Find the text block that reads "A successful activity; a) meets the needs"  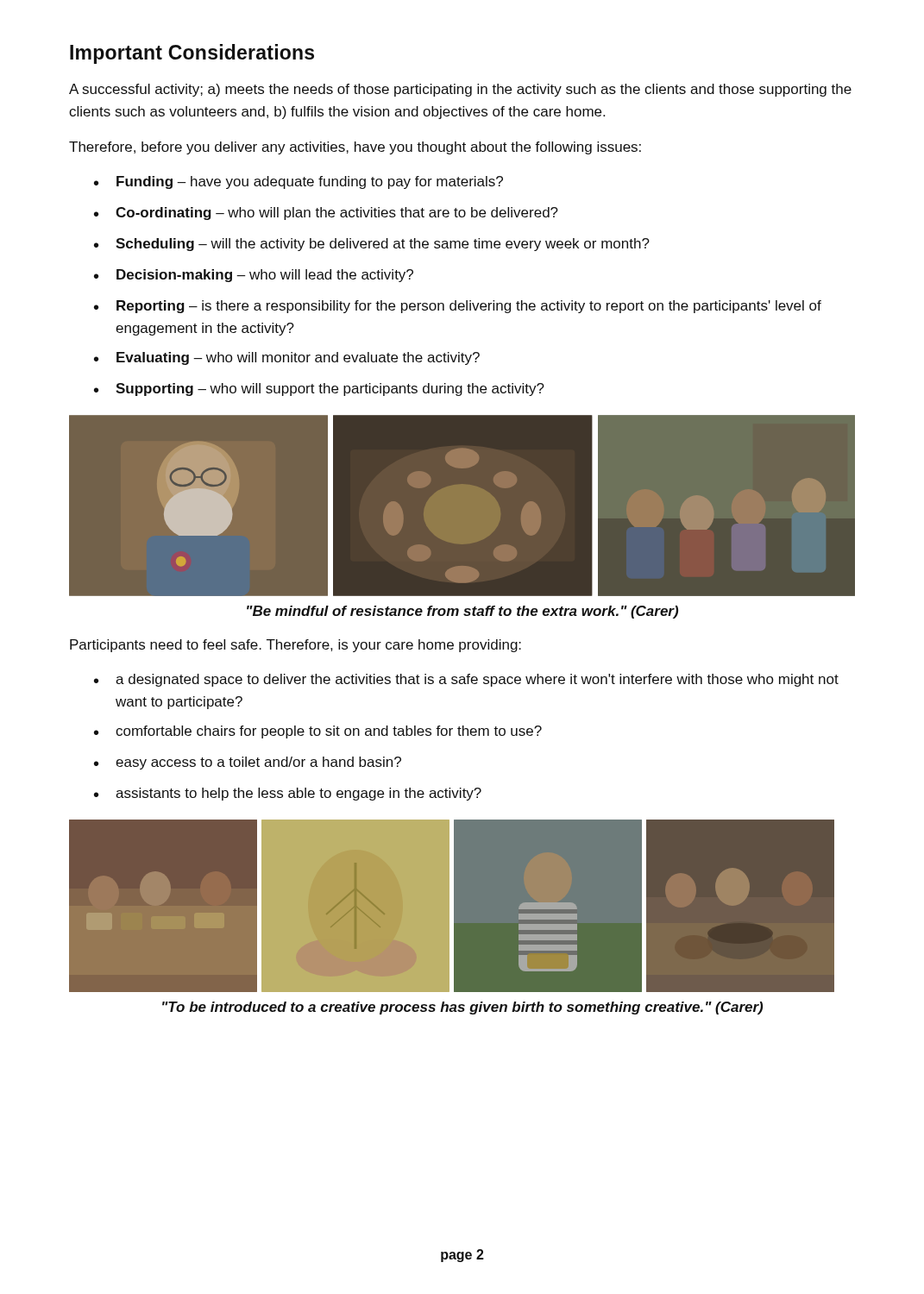tap(460, 101)
